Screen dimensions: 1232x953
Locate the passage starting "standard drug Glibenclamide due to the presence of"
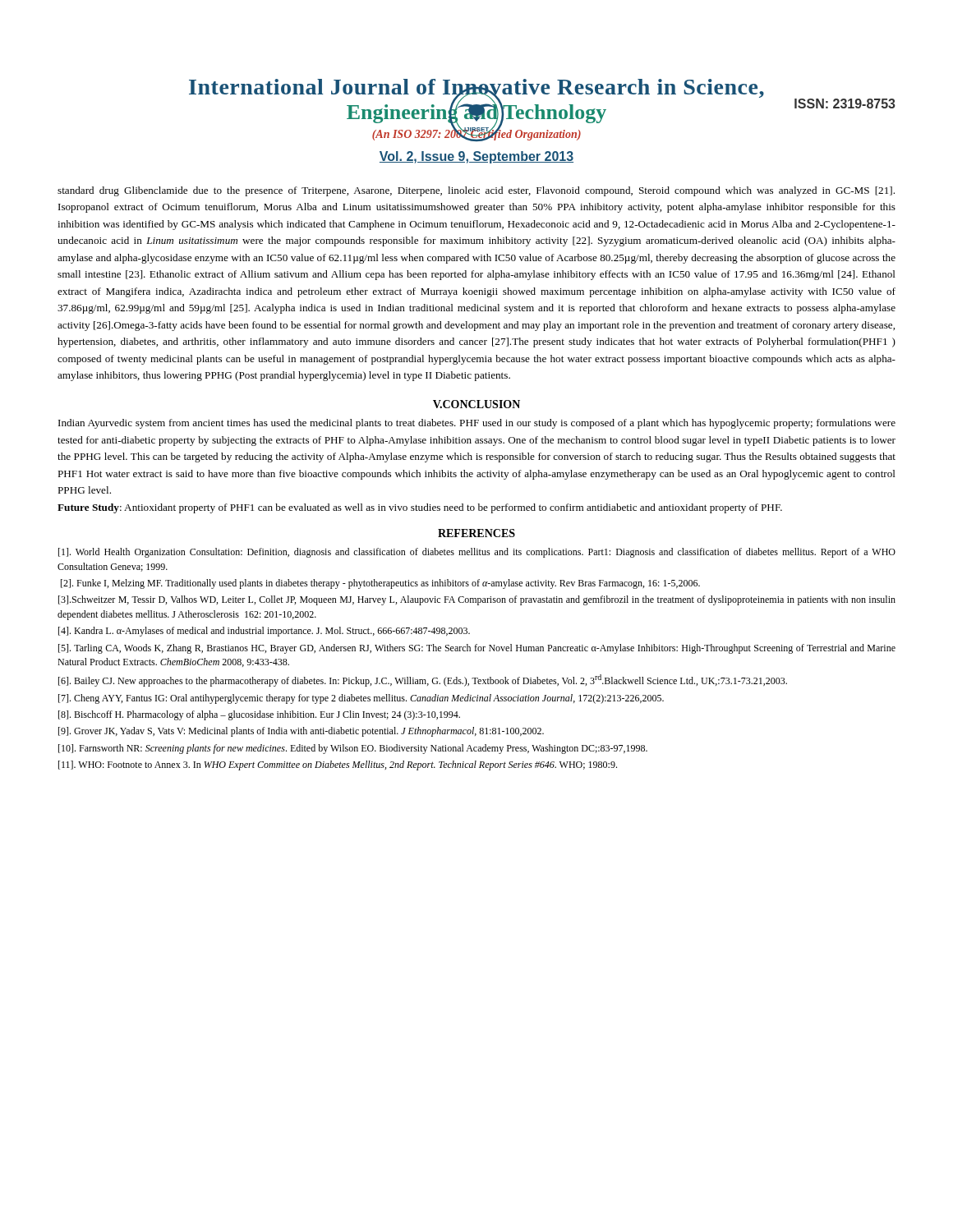coord(476,282)
